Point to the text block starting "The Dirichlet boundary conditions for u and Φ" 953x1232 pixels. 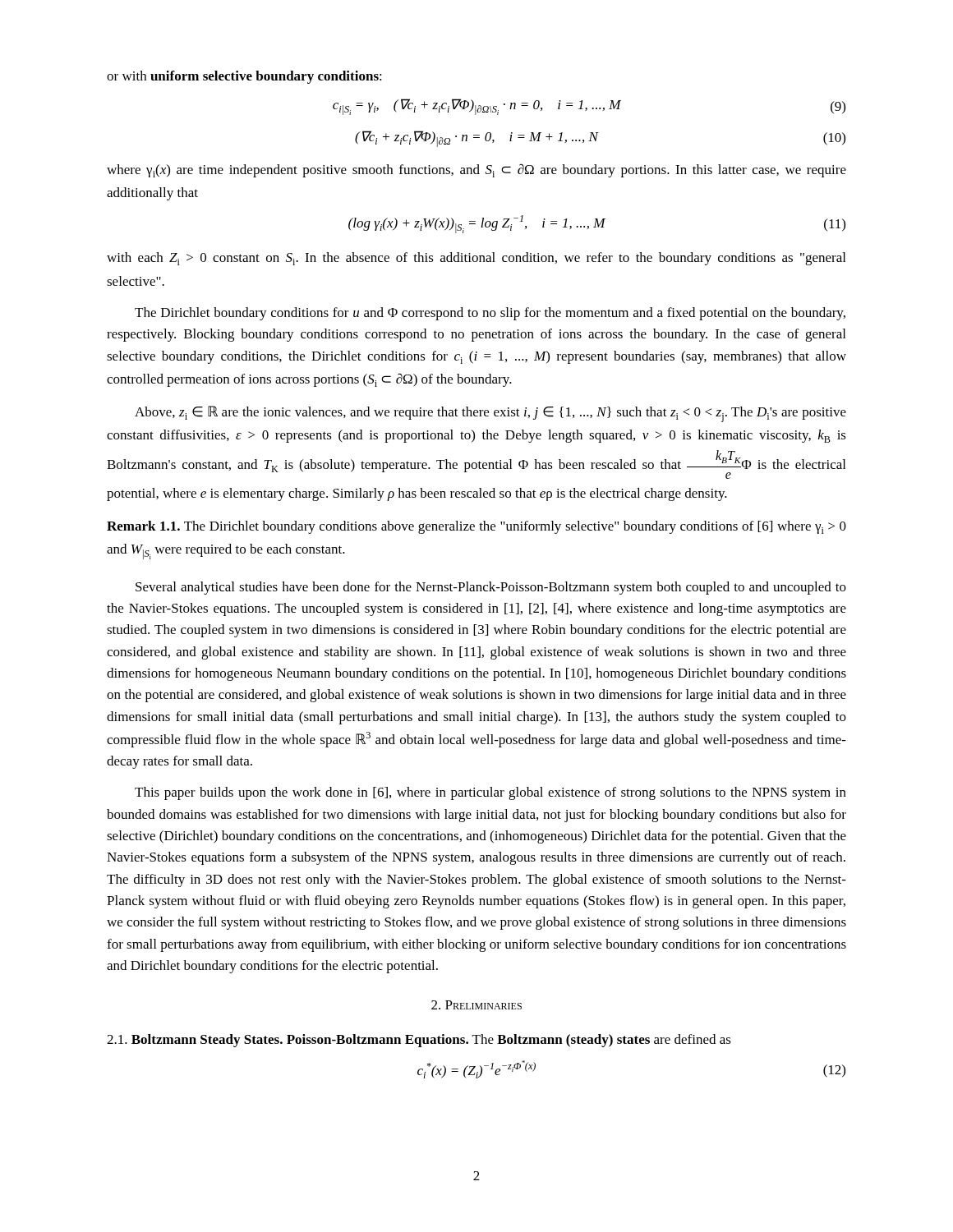(x=476, y=347)
